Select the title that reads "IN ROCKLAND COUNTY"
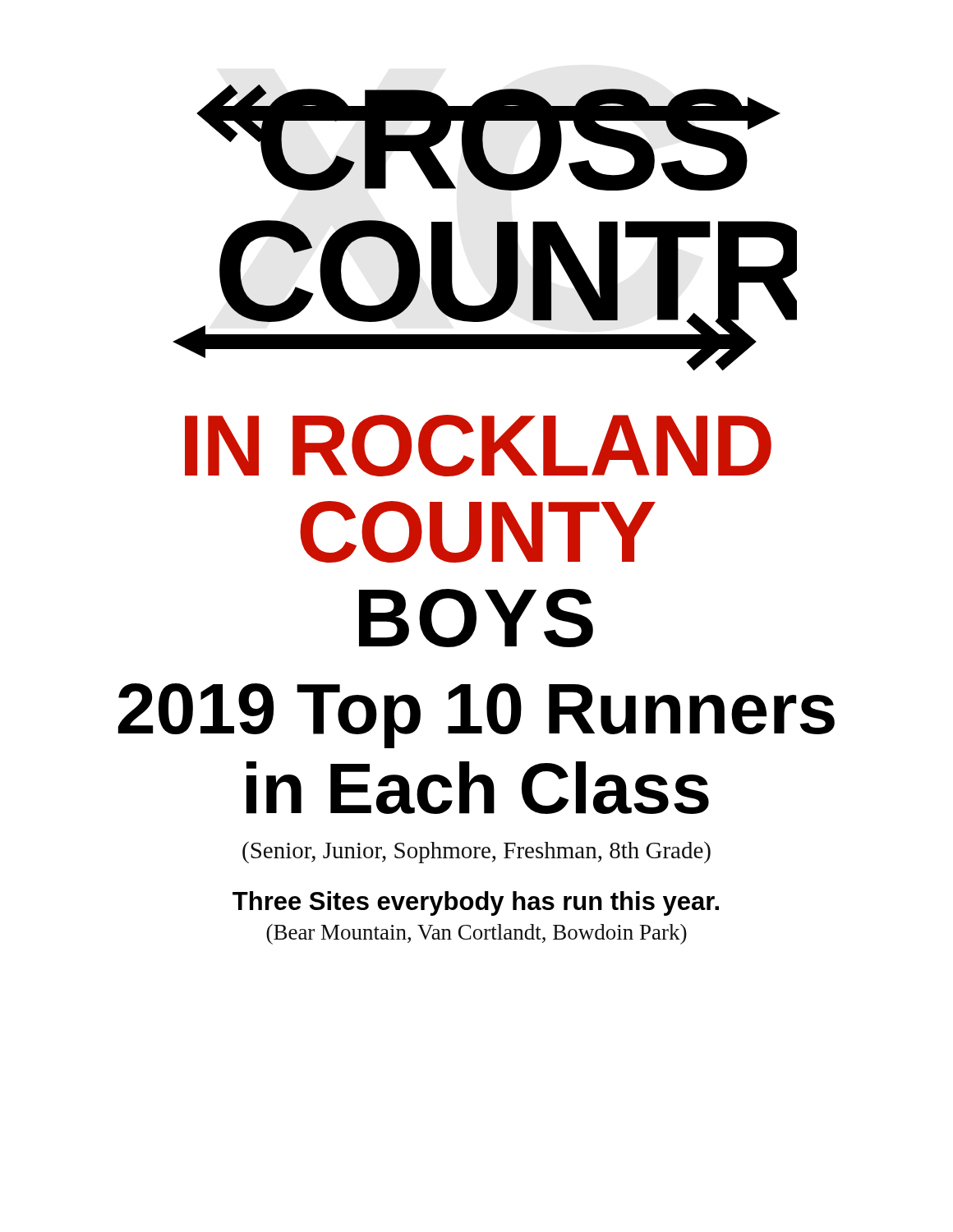 pyautogui.click(x=476, y=489)
